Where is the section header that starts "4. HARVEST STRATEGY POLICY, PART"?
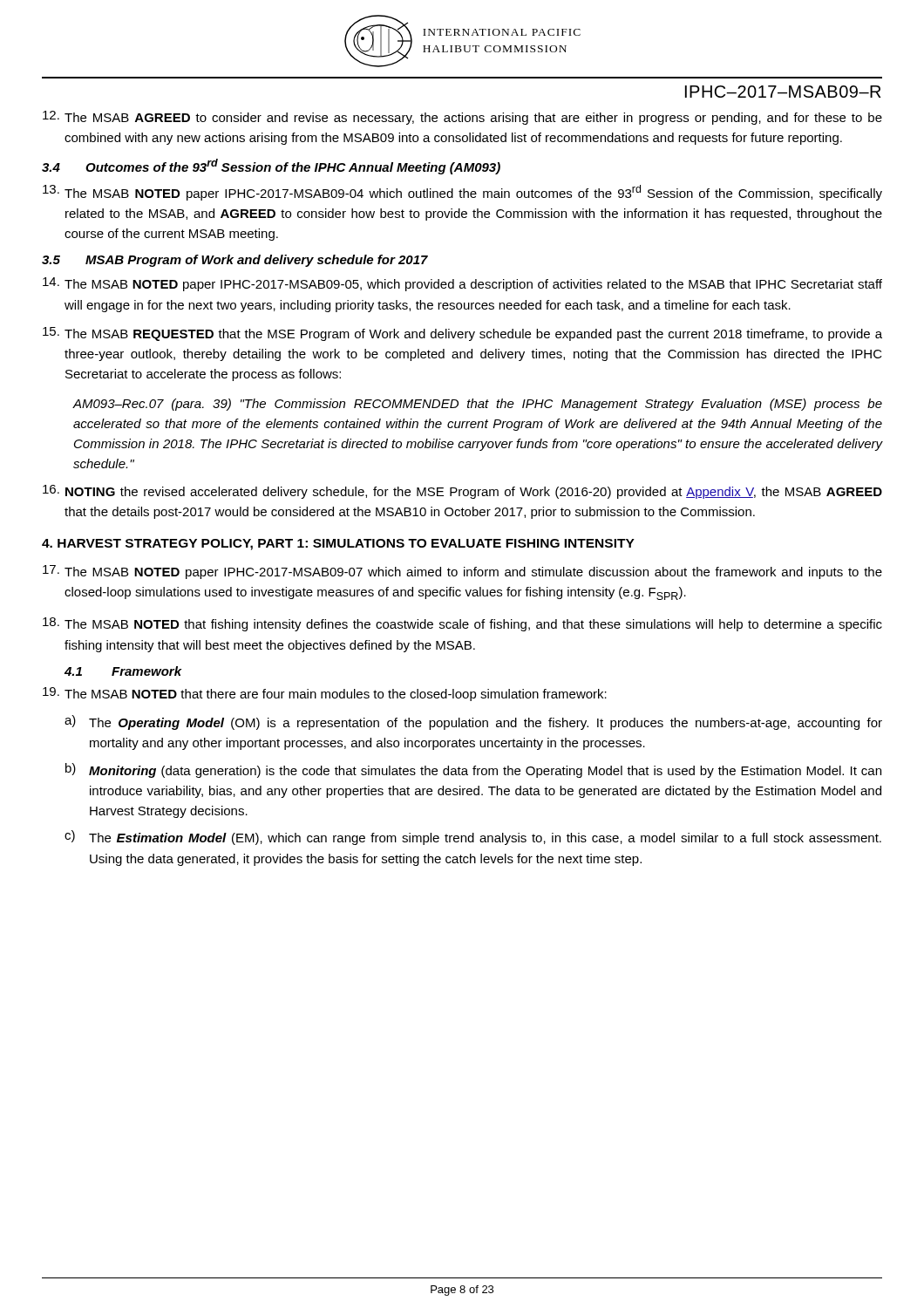The height and width of the screenshot is (1308, 924). click(x=338, y=543)
